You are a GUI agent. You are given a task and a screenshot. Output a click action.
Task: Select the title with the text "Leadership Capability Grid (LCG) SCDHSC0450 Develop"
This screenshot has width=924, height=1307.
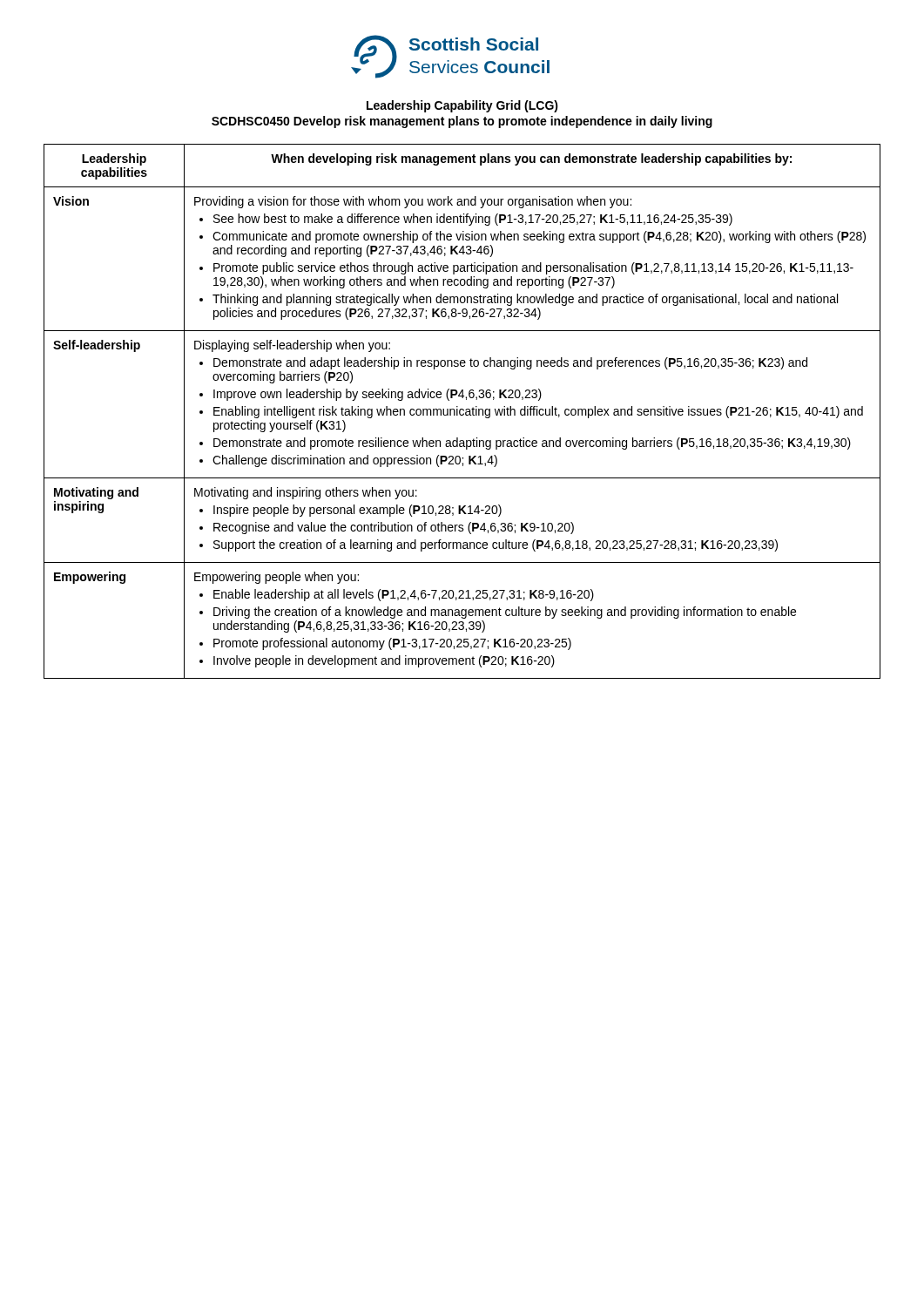462,113
